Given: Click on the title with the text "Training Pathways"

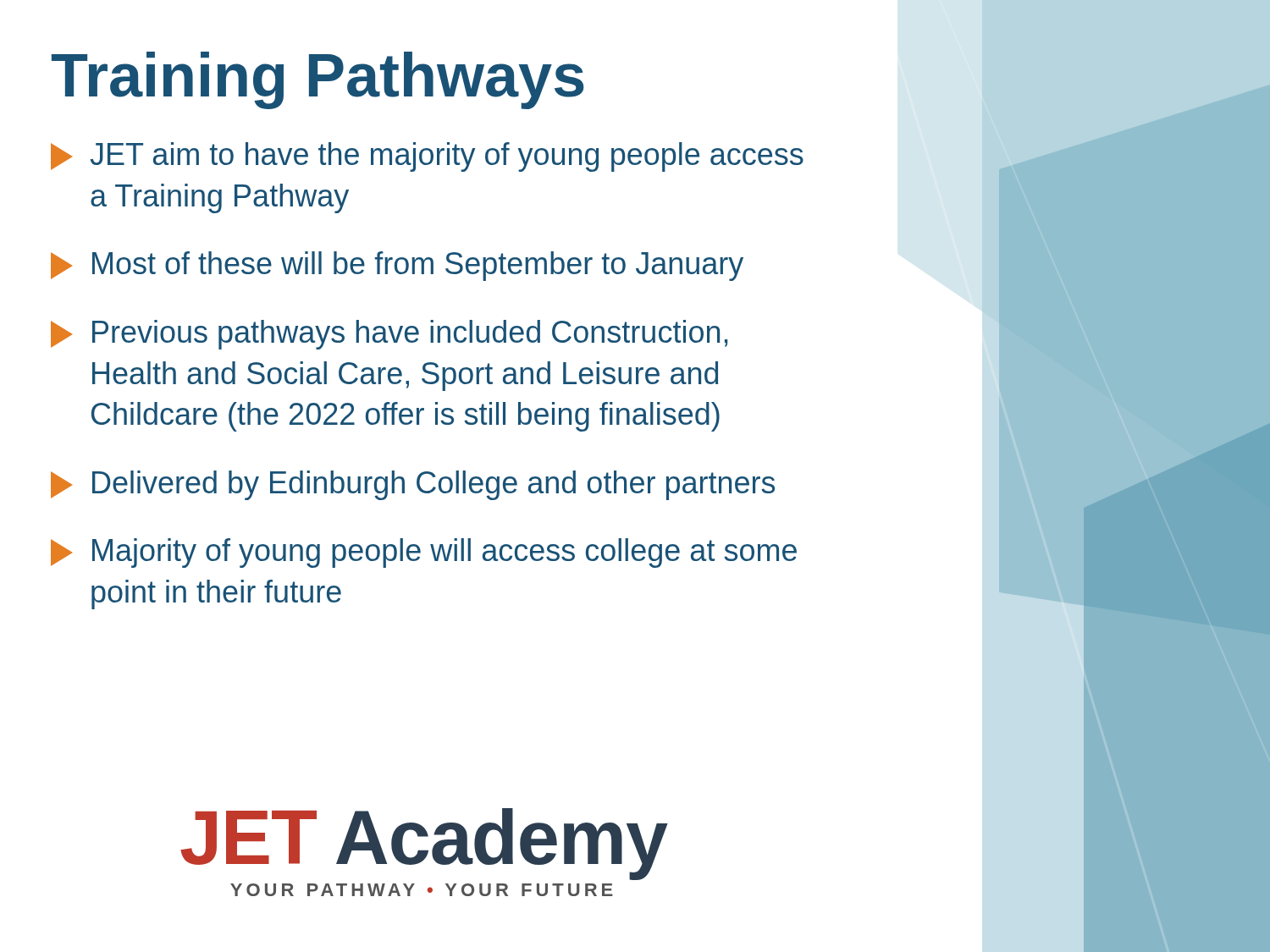Looking at the screenshot, I should click(x=432, y=76).
